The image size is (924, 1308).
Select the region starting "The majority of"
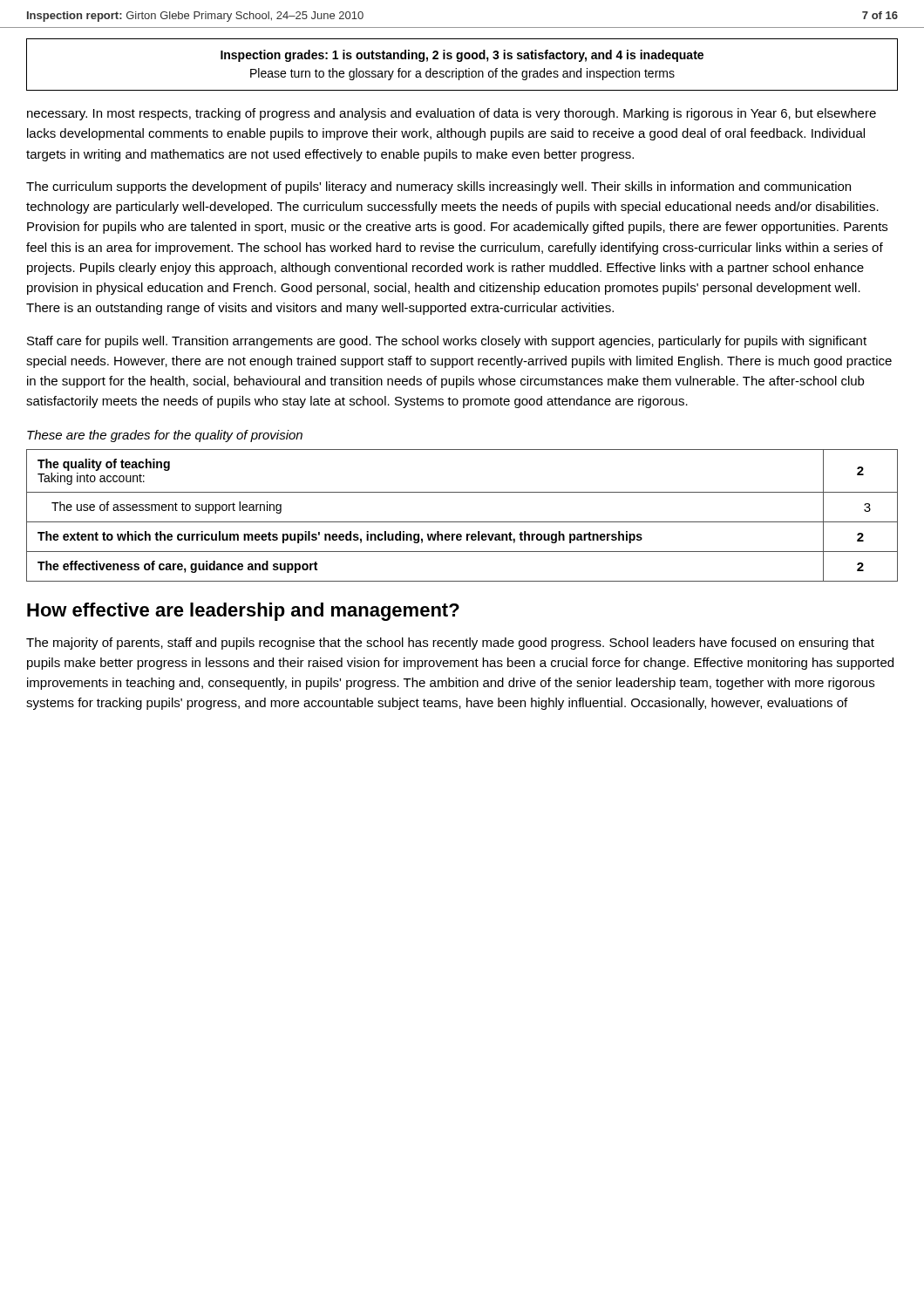coord(460,672)
